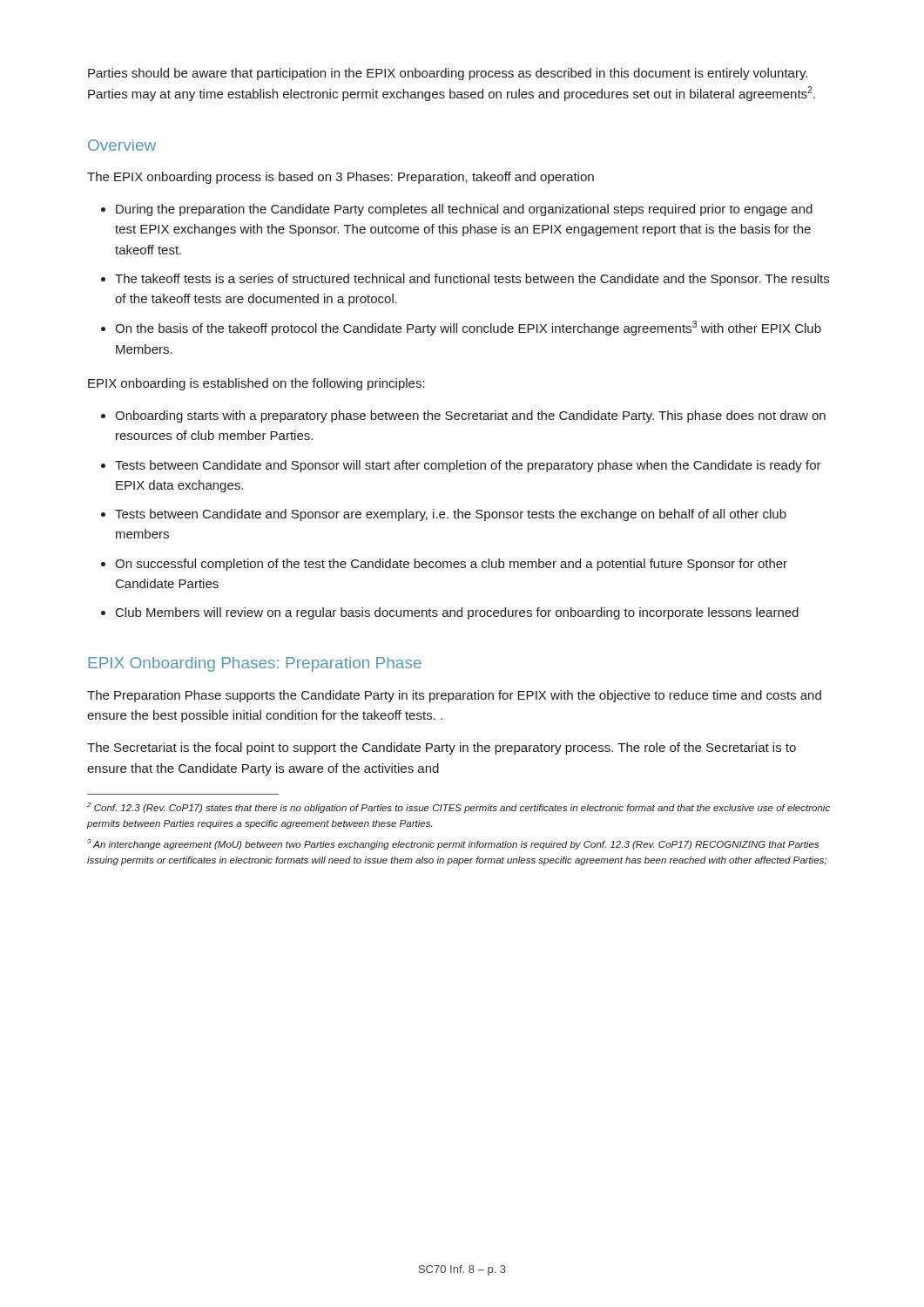Screen dimensions: 1307x924
Task: Locate the passage starting "Onboarding starts with a preparatory"
Action: coord(471,425)
